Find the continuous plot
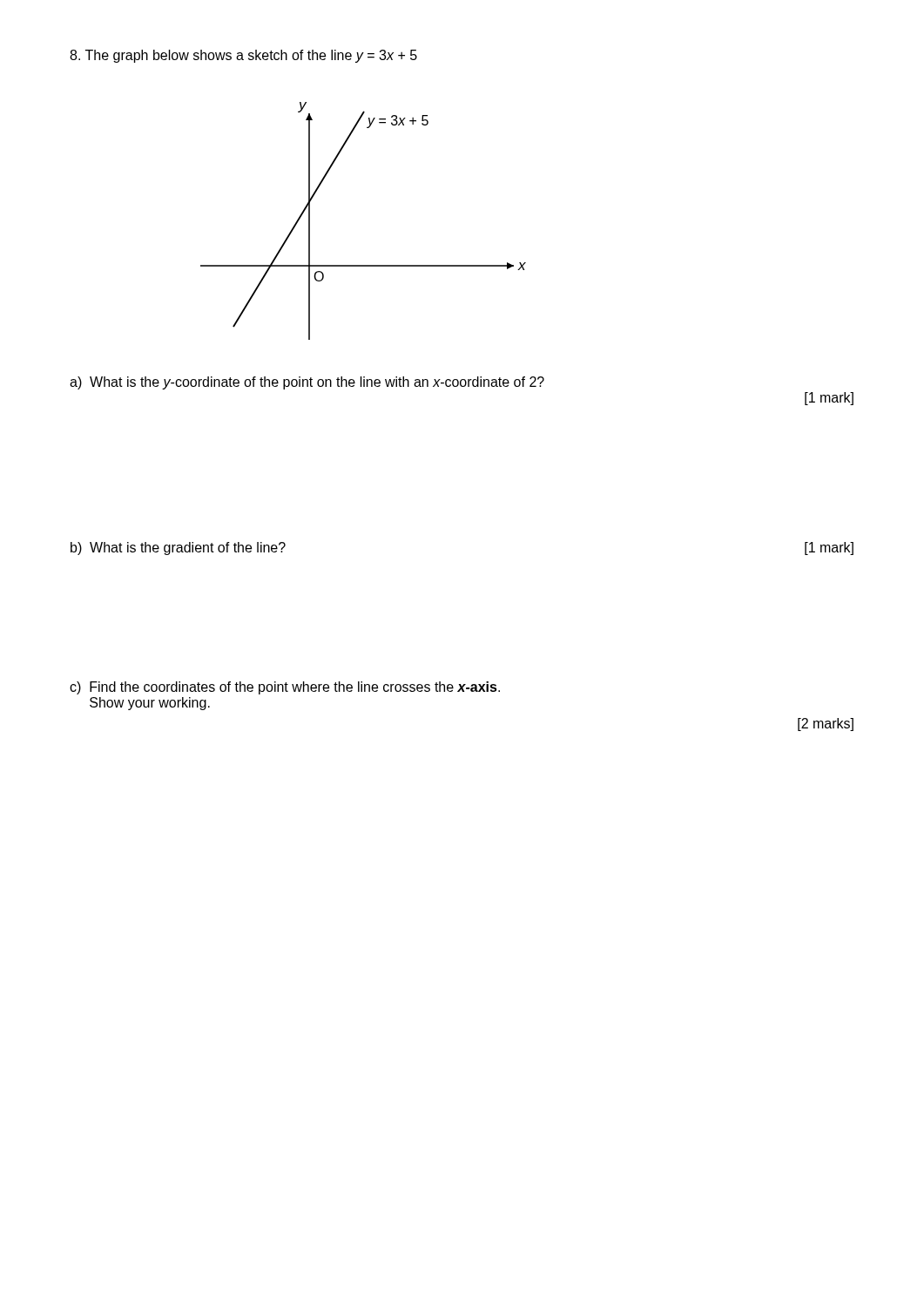Viewport: 924px width, 1307px height. click(x=357, y=228)
